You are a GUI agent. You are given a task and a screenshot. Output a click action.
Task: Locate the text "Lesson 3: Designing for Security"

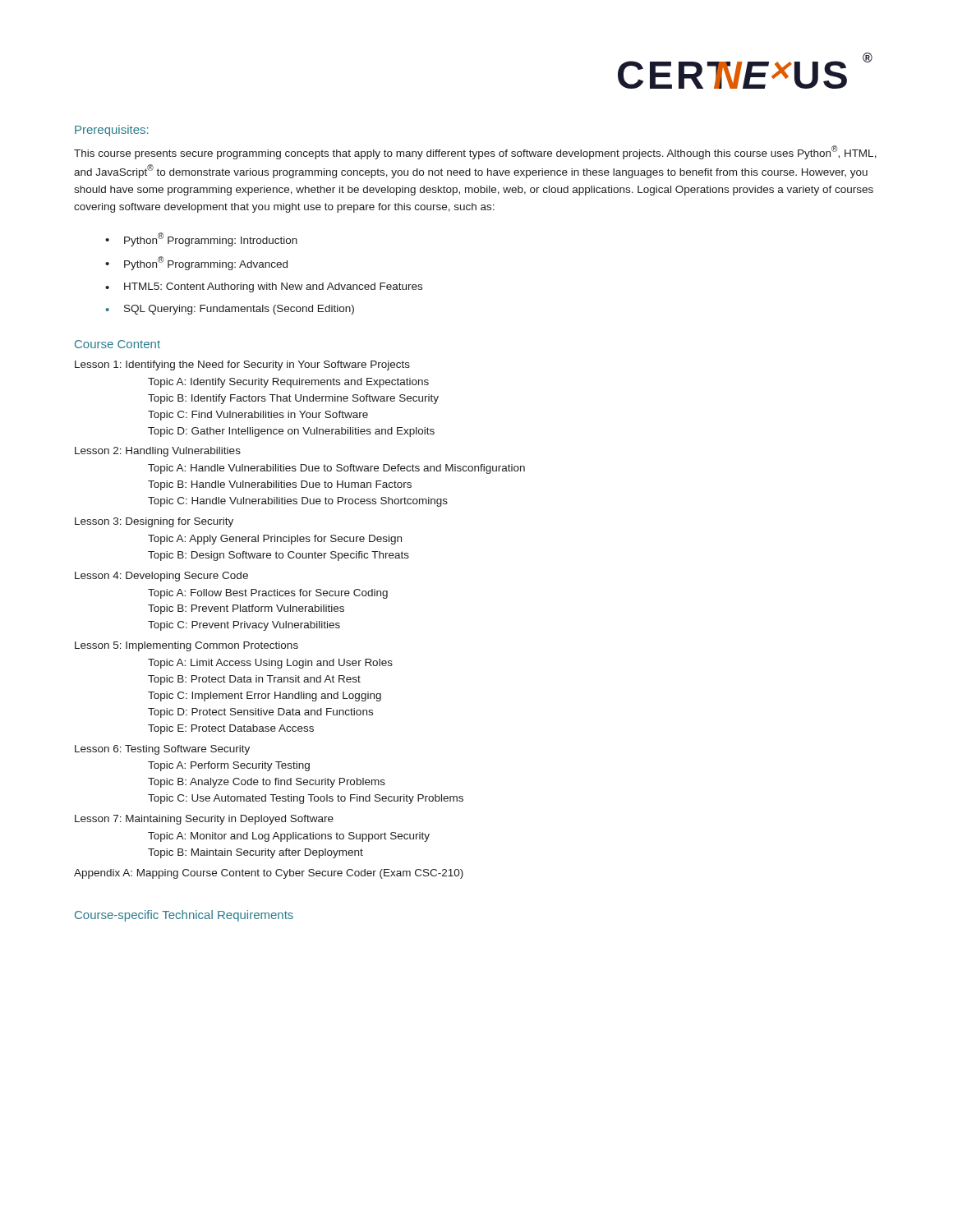[x=154, y=521]
